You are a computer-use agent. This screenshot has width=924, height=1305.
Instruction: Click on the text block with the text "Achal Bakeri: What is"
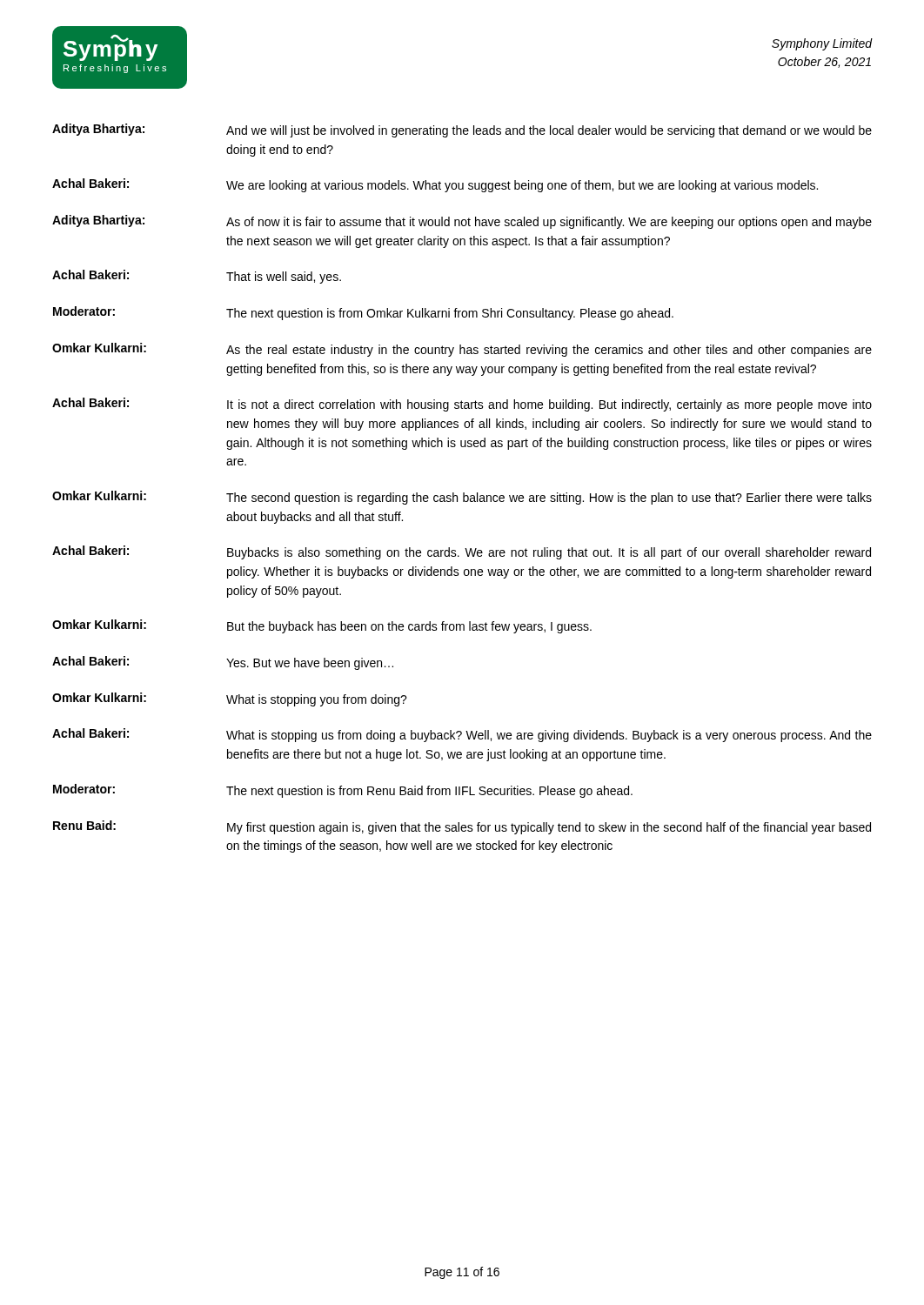tap(462, 746)
